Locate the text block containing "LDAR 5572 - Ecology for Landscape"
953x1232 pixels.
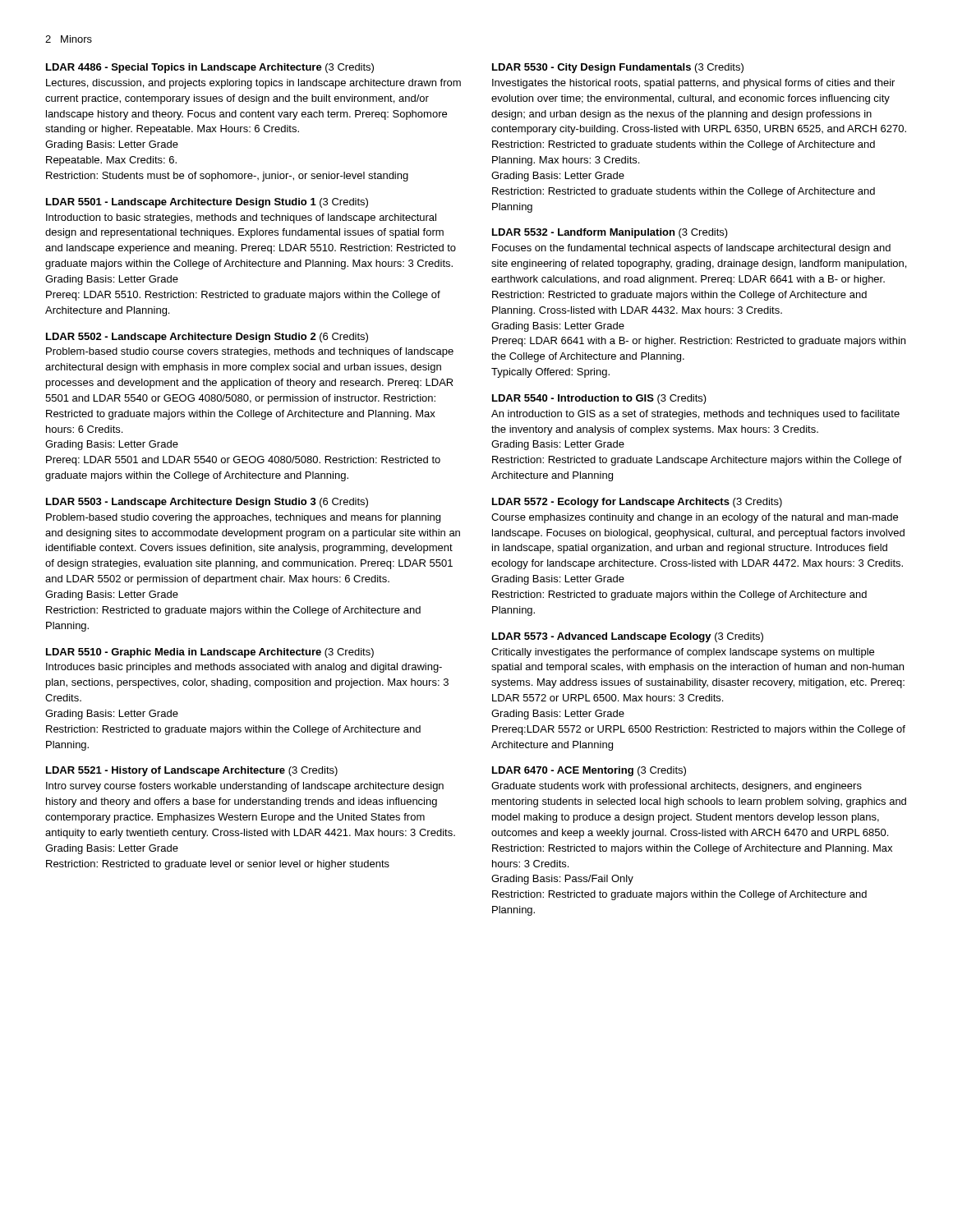[x=700, y=556]
